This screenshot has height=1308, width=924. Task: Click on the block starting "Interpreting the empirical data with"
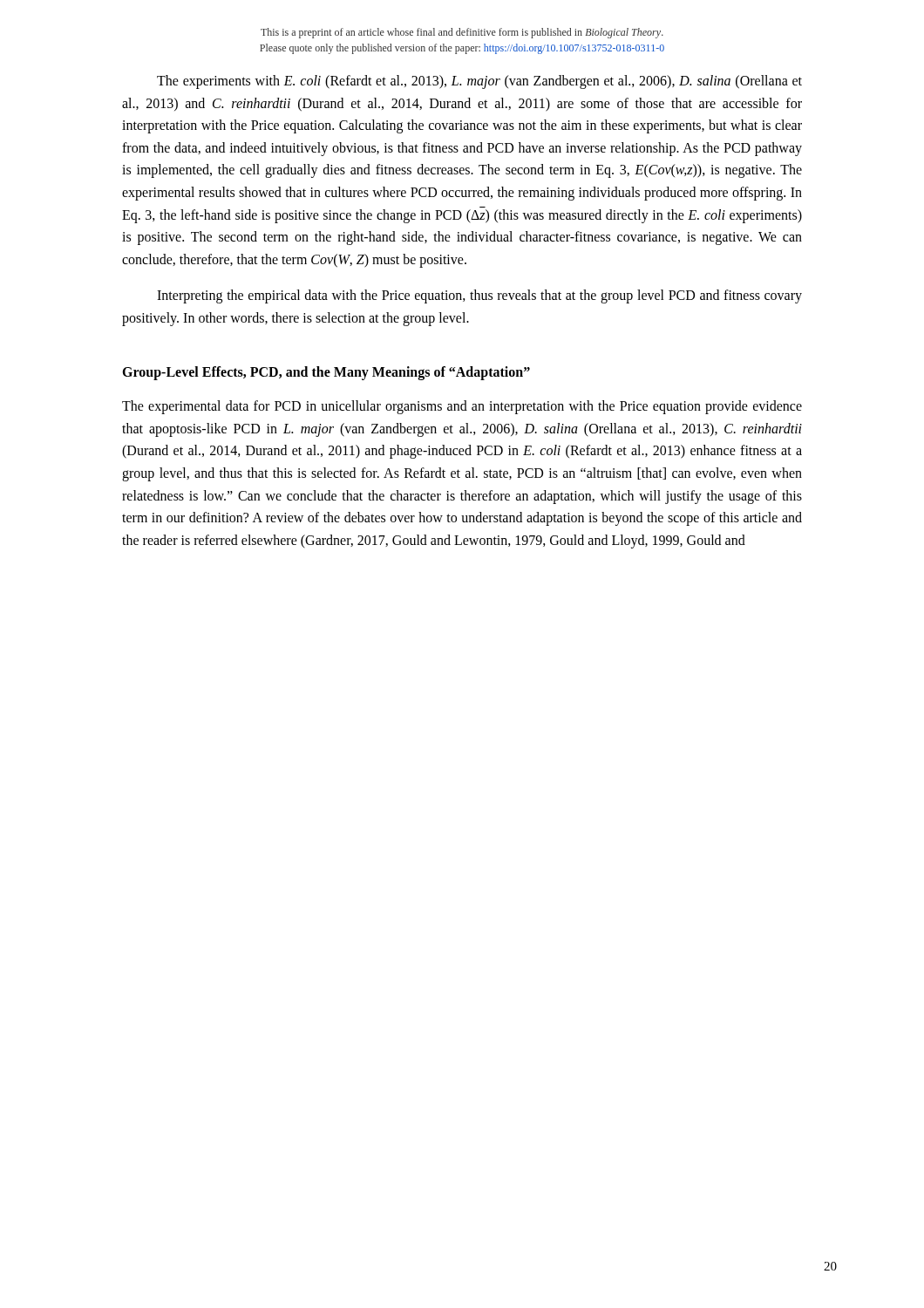point(462,307)
